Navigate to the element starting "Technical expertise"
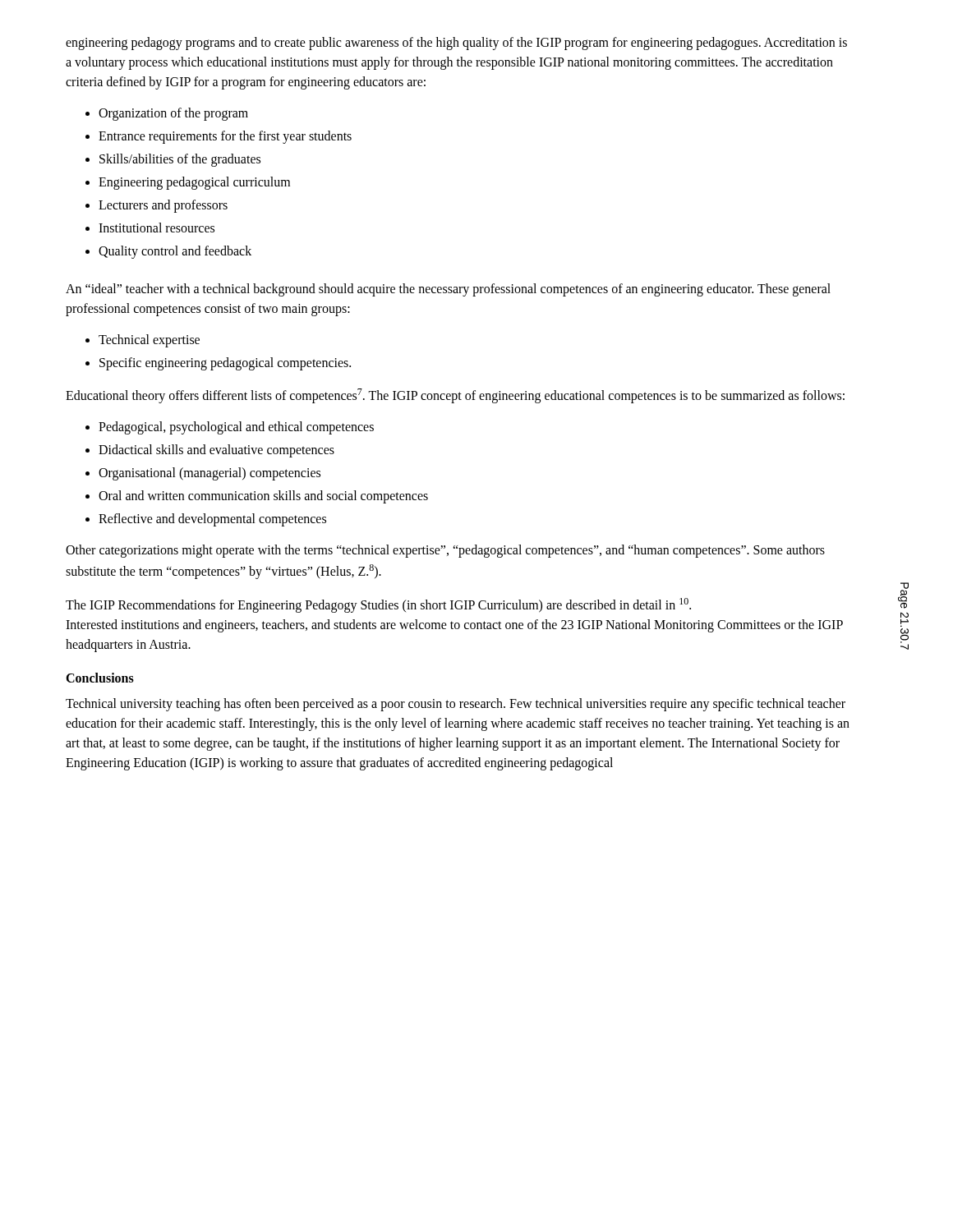953x1232 pixels. (149, 340)
